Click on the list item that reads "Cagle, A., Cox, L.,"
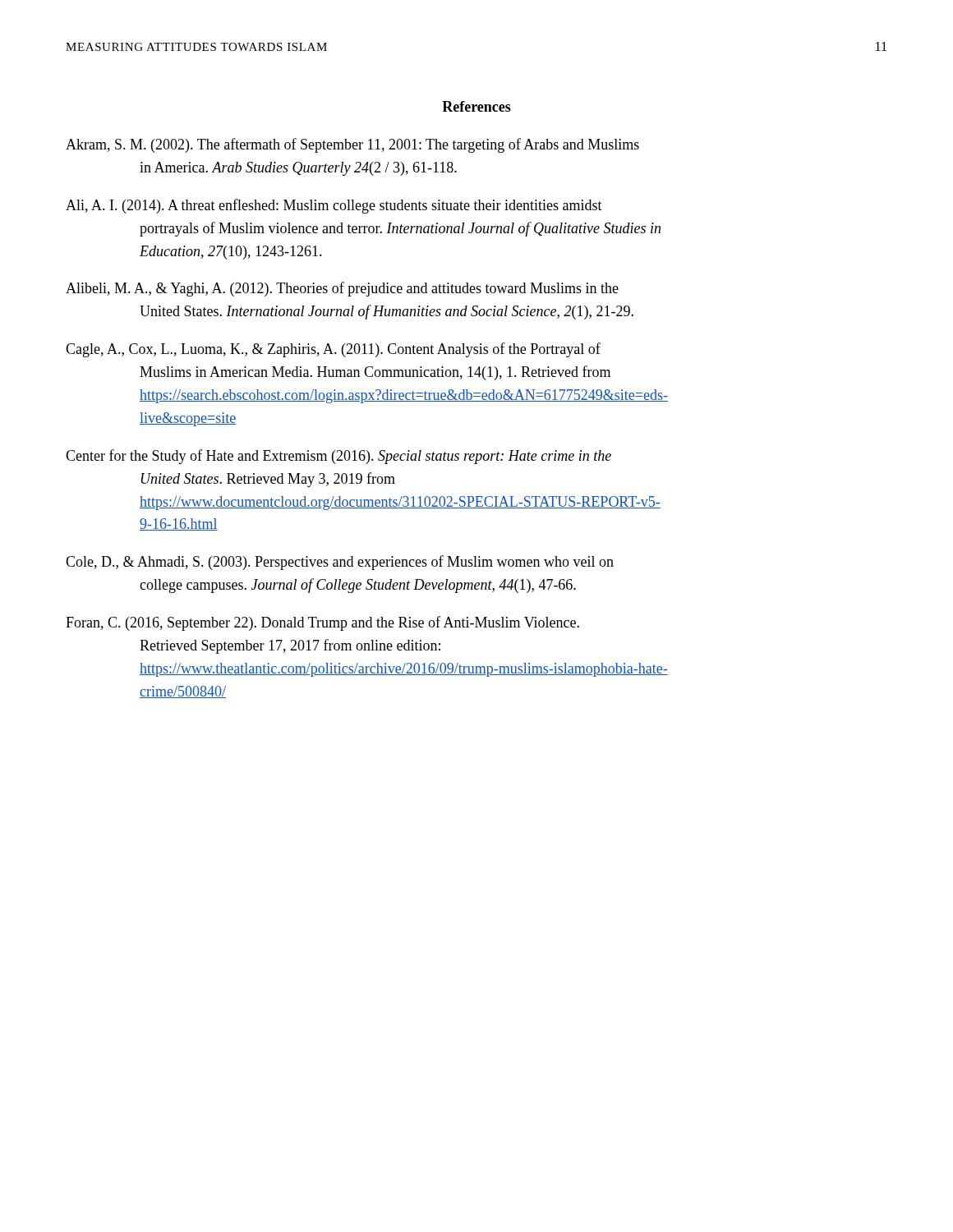953x1232 pixels. [476, 384]
